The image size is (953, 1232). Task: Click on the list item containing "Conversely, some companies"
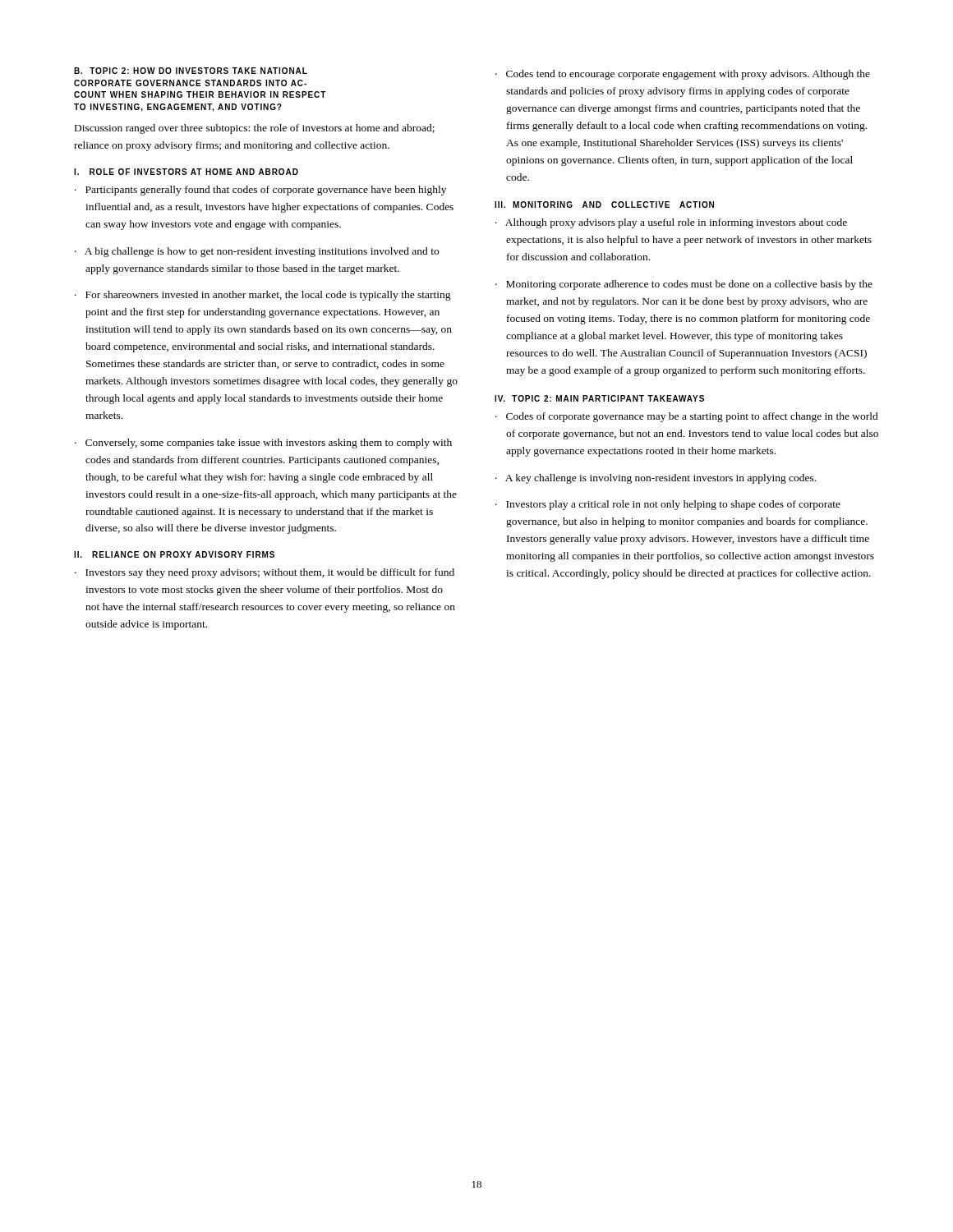coord(270,485)
